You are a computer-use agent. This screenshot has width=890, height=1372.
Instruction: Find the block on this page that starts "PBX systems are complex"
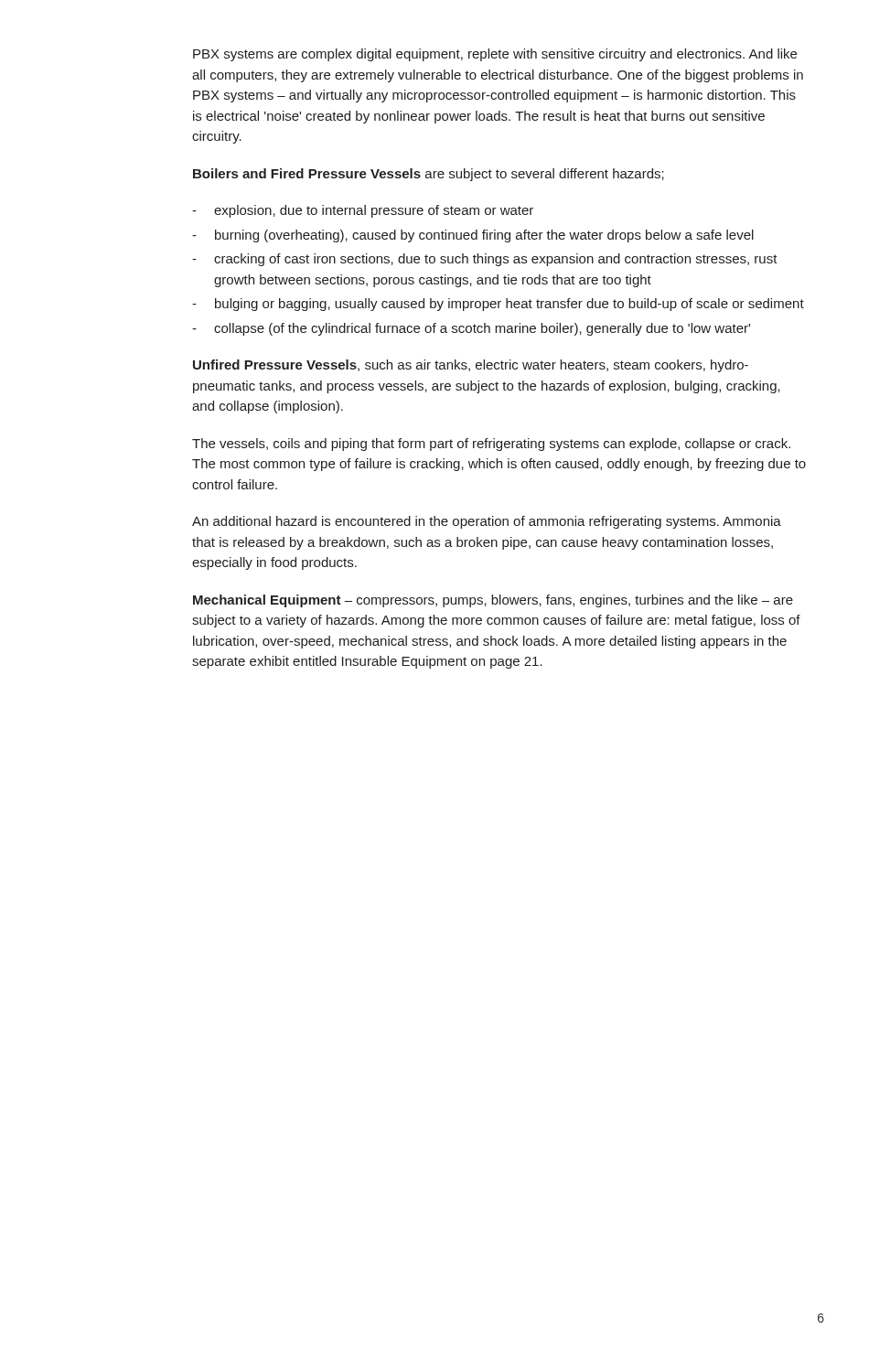(498, 95)
